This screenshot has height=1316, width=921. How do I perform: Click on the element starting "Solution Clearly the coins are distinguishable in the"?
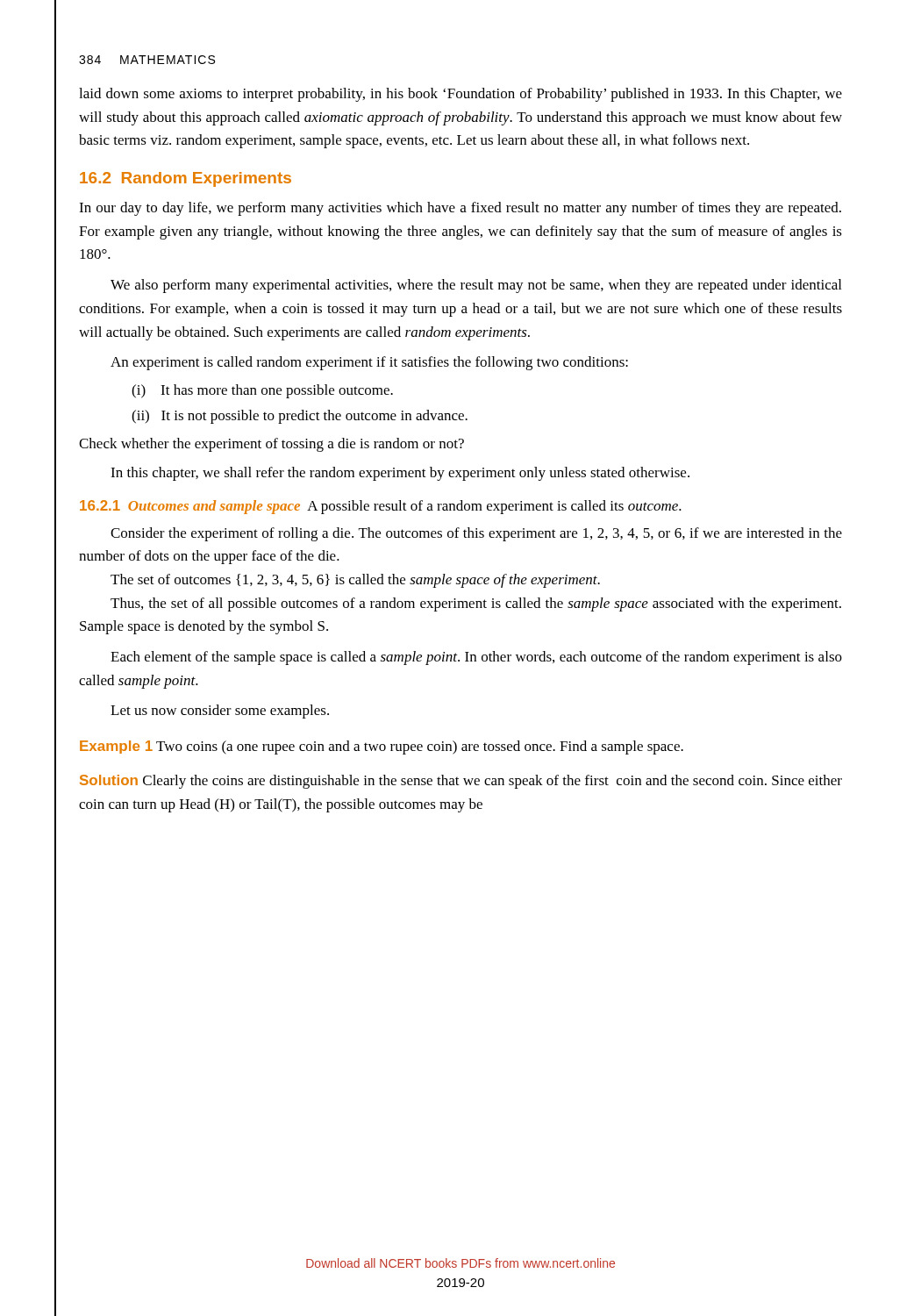click(x=460, y=792)
